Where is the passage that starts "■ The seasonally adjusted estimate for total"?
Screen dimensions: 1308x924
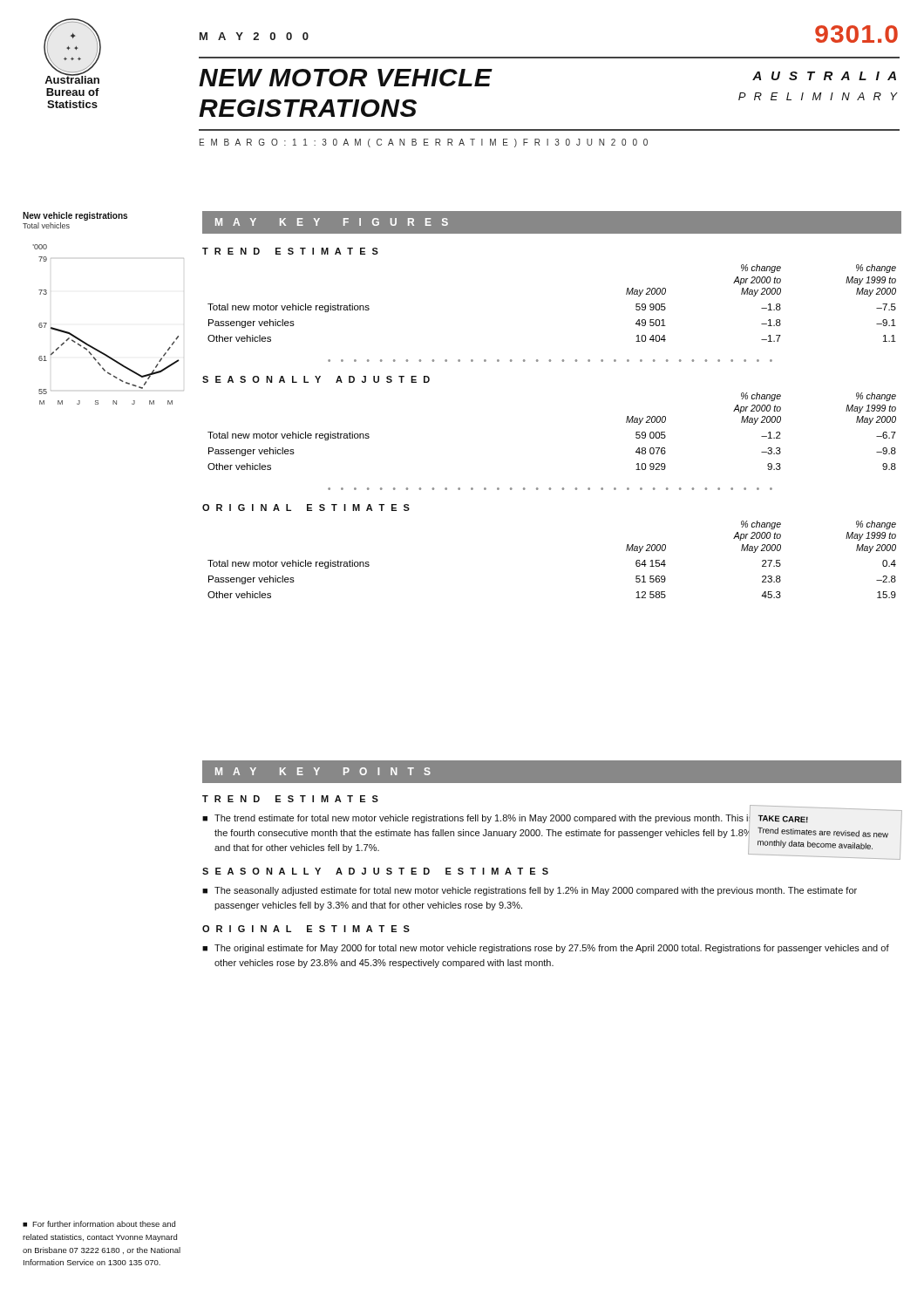[x=530, y=897]
